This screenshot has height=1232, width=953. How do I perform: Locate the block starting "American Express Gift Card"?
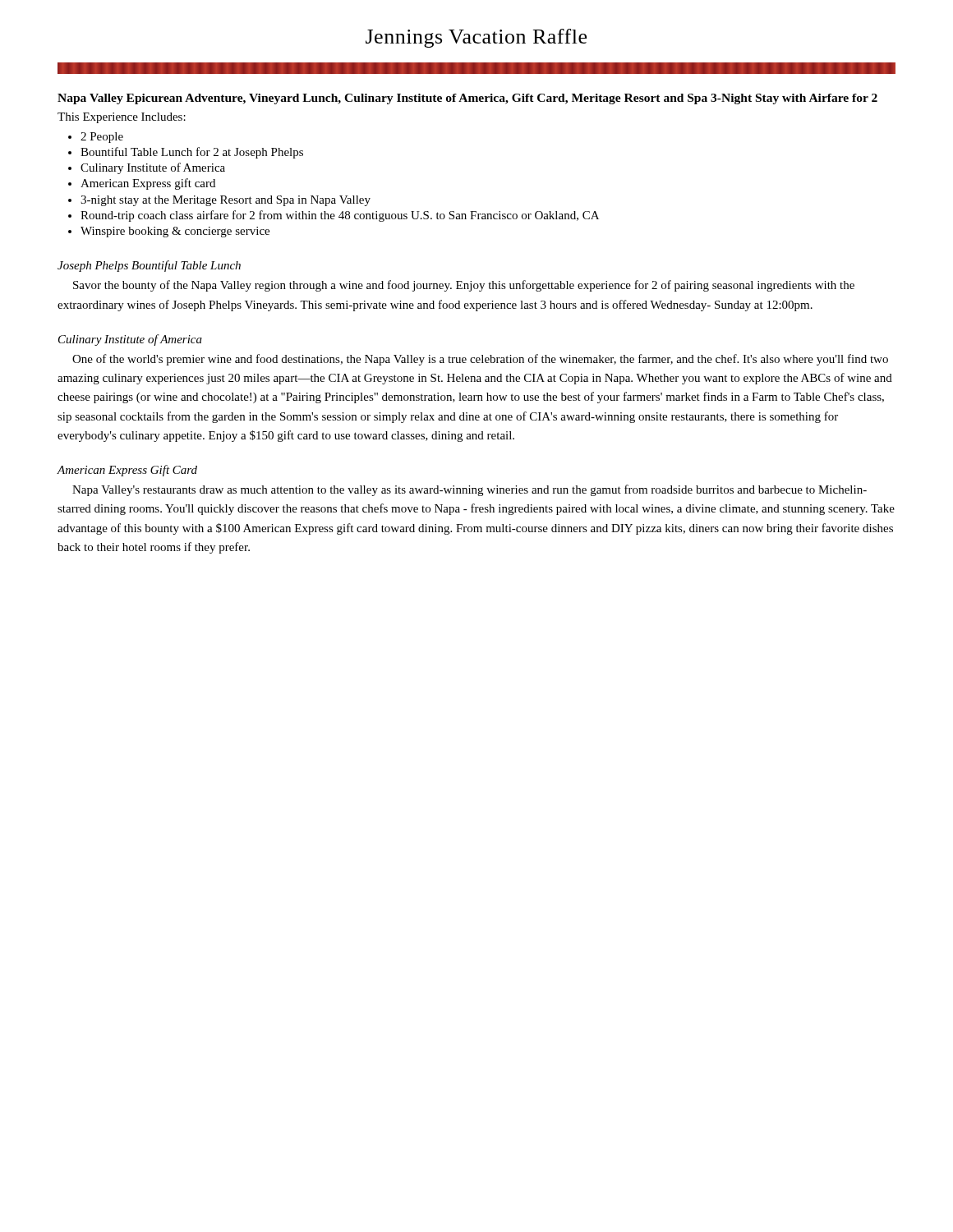127,470
